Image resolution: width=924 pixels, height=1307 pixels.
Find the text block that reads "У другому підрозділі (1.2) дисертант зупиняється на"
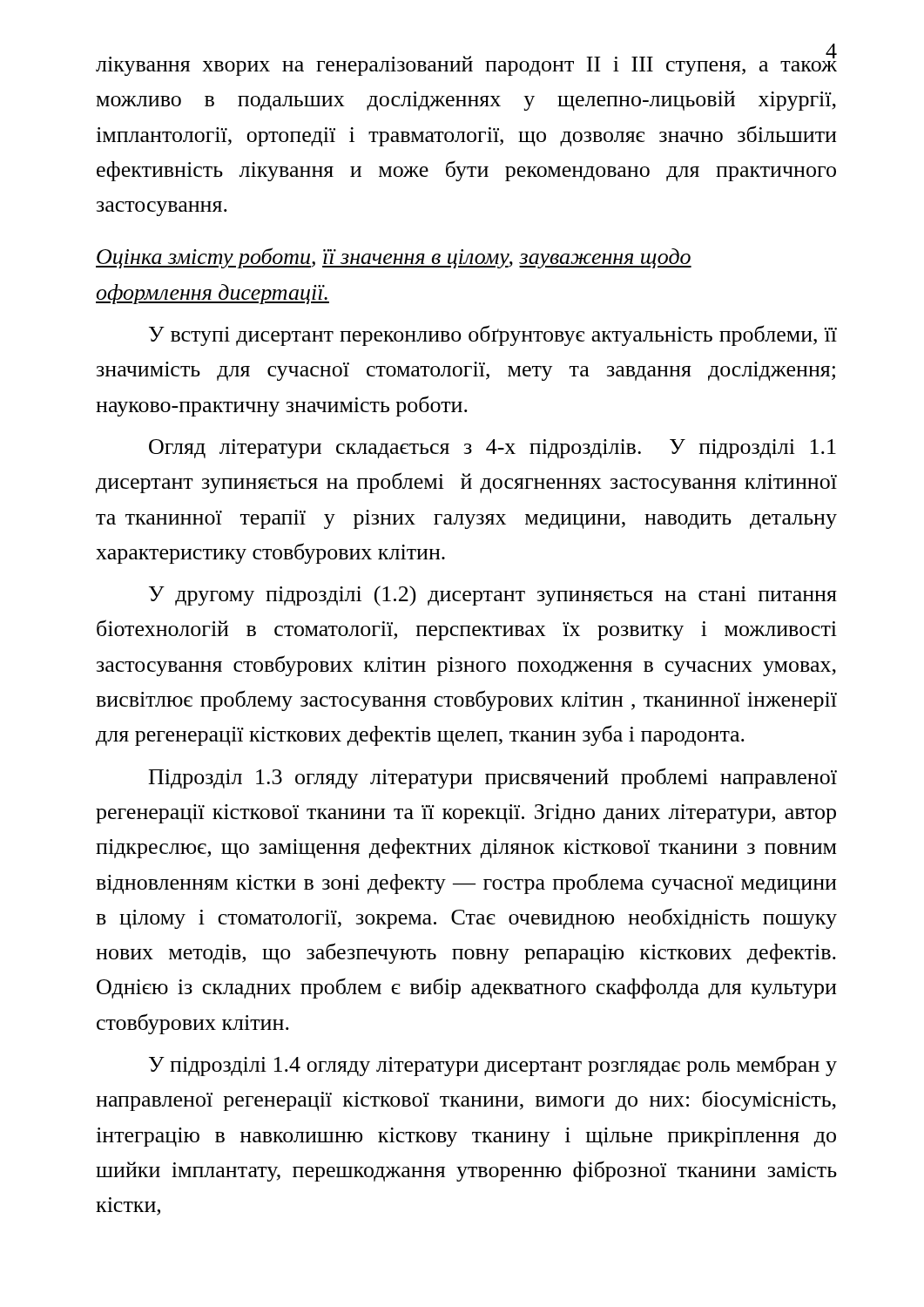coord(466,664)
